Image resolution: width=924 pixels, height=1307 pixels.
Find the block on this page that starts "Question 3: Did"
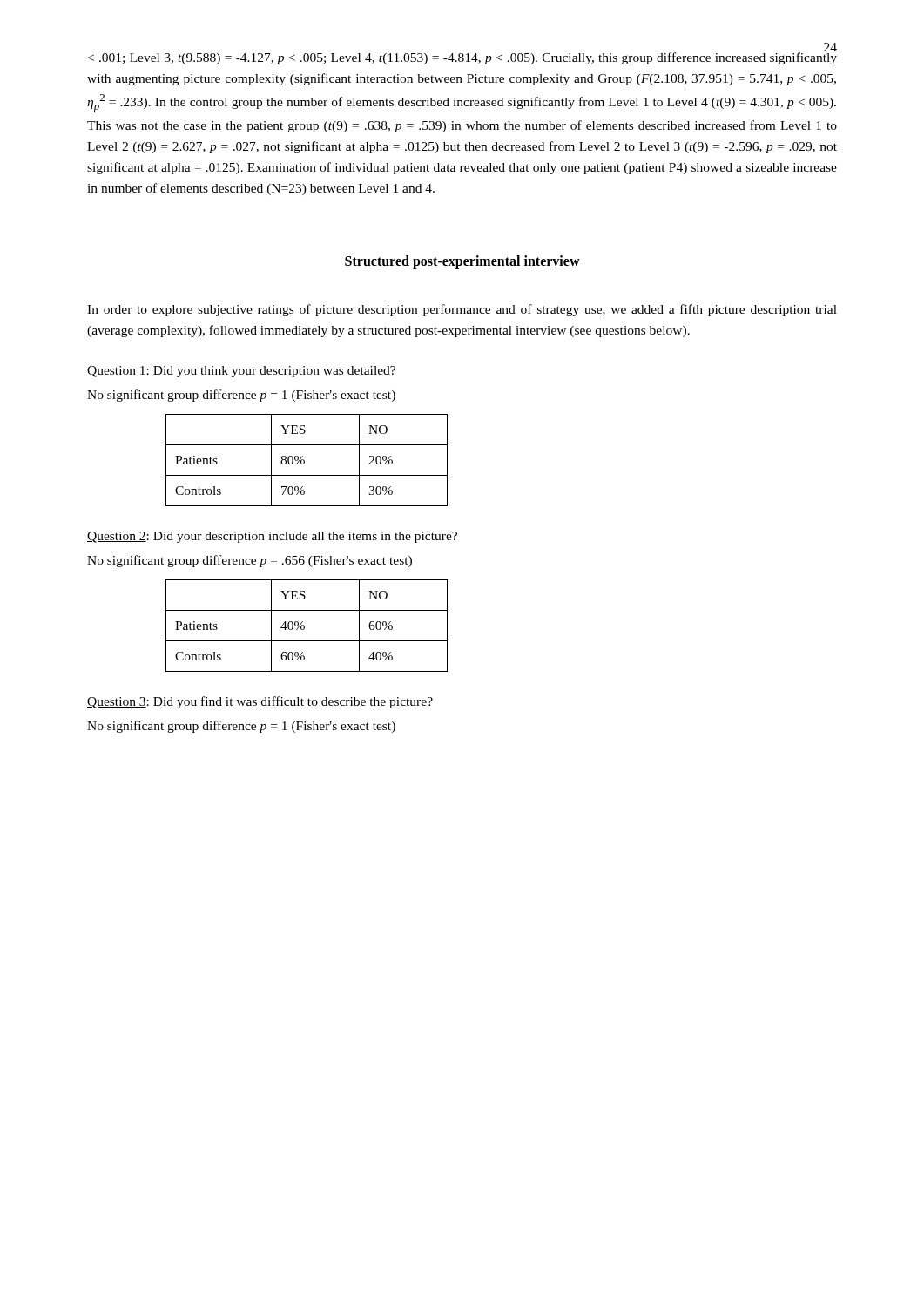click(260, 701)
